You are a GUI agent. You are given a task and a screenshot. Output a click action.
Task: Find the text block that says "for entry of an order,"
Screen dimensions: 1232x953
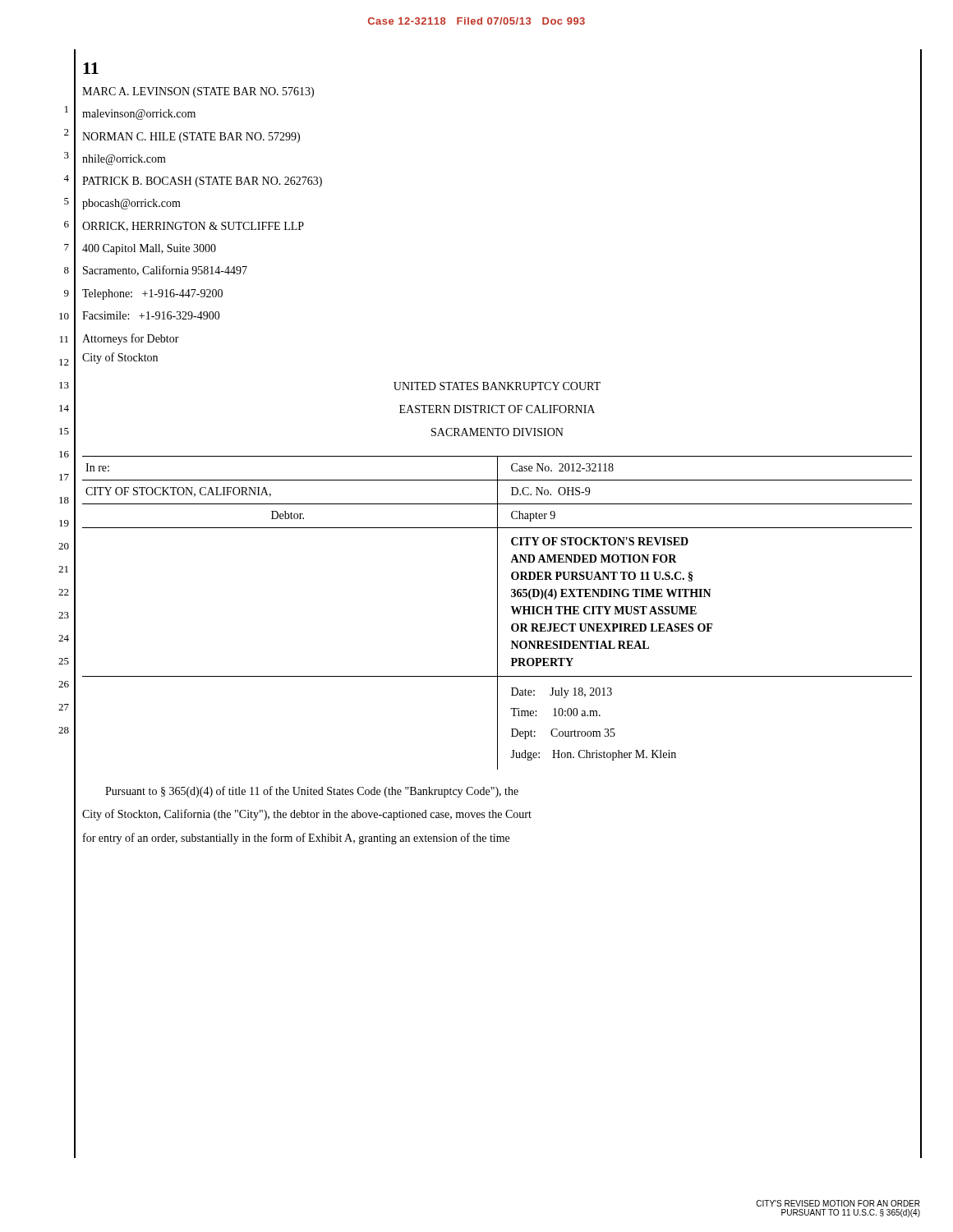(296, 838)
